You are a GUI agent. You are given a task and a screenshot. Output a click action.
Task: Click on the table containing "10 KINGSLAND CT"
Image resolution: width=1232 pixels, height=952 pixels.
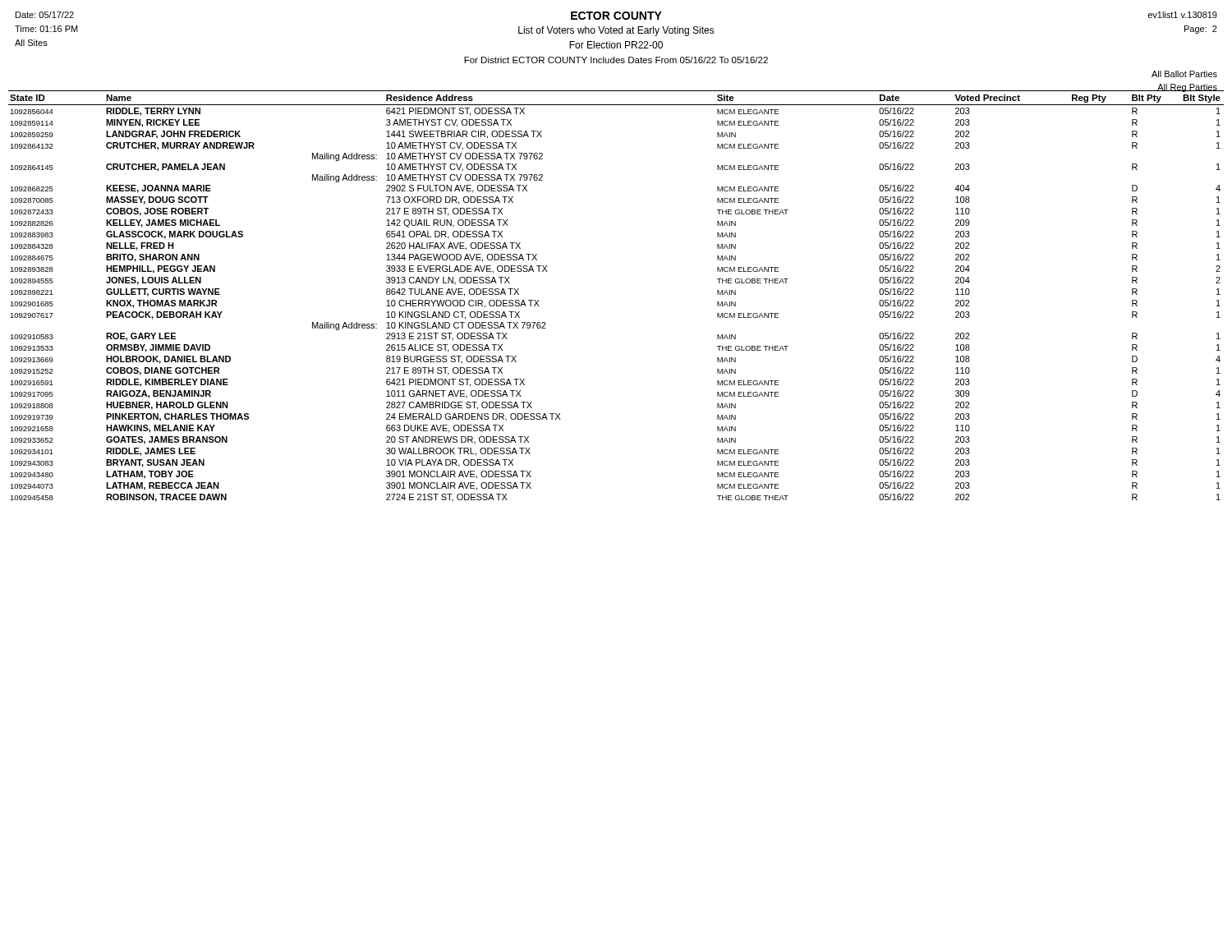click(616, 297)
